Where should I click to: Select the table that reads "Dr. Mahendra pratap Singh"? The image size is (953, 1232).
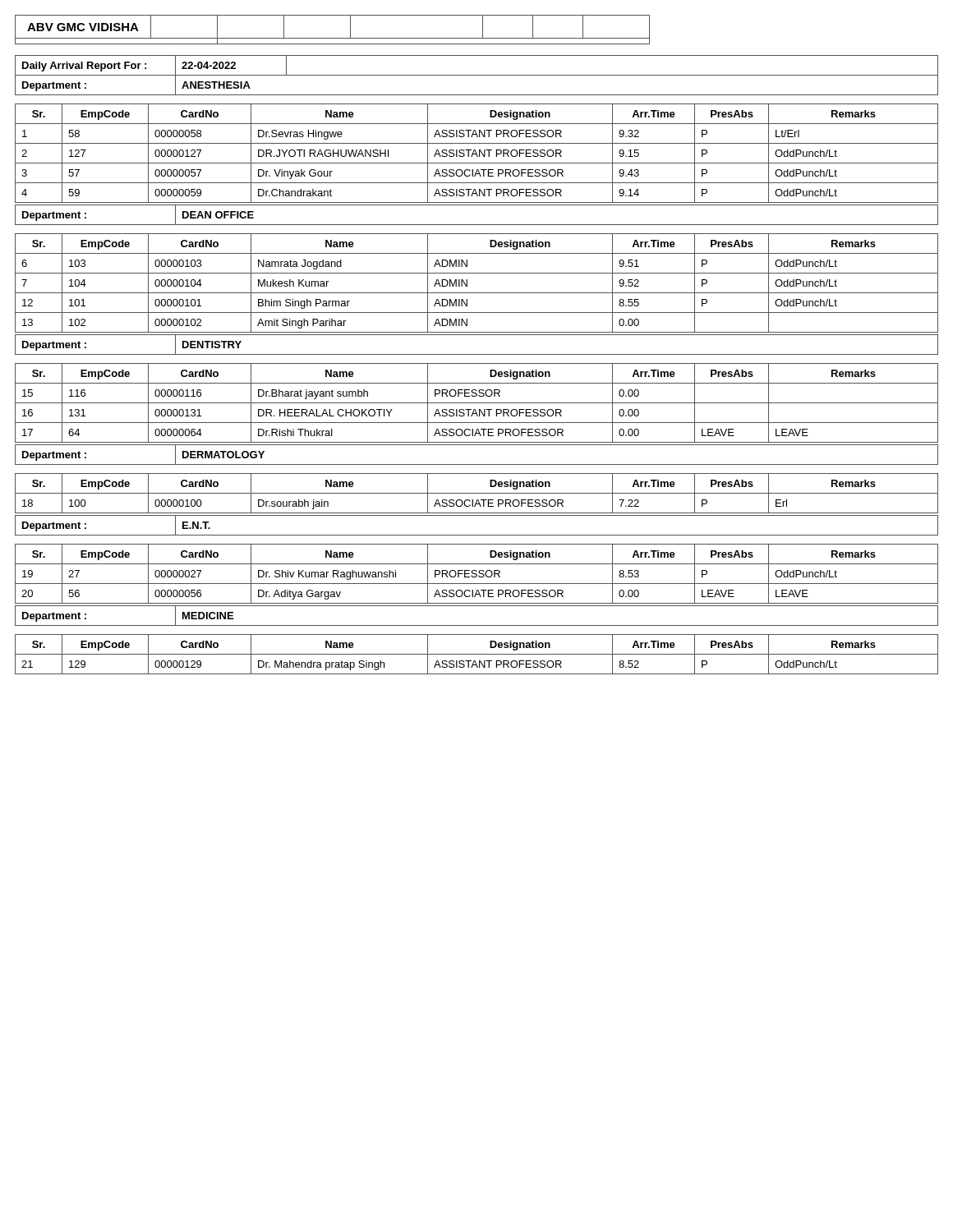[x=476, y=654]
